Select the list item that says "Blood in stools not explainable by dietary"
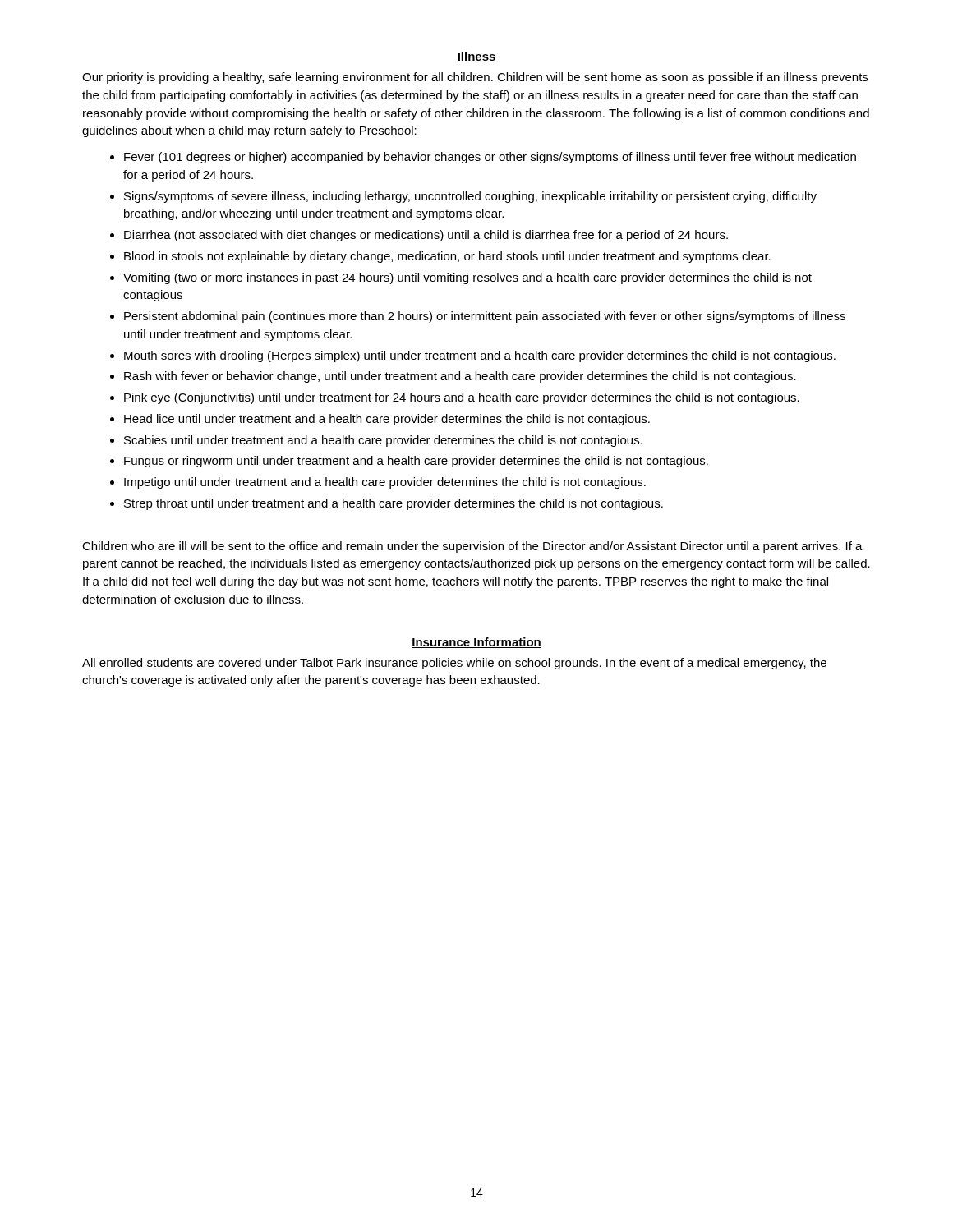The image size is (953, 1232). coord(447,256)
